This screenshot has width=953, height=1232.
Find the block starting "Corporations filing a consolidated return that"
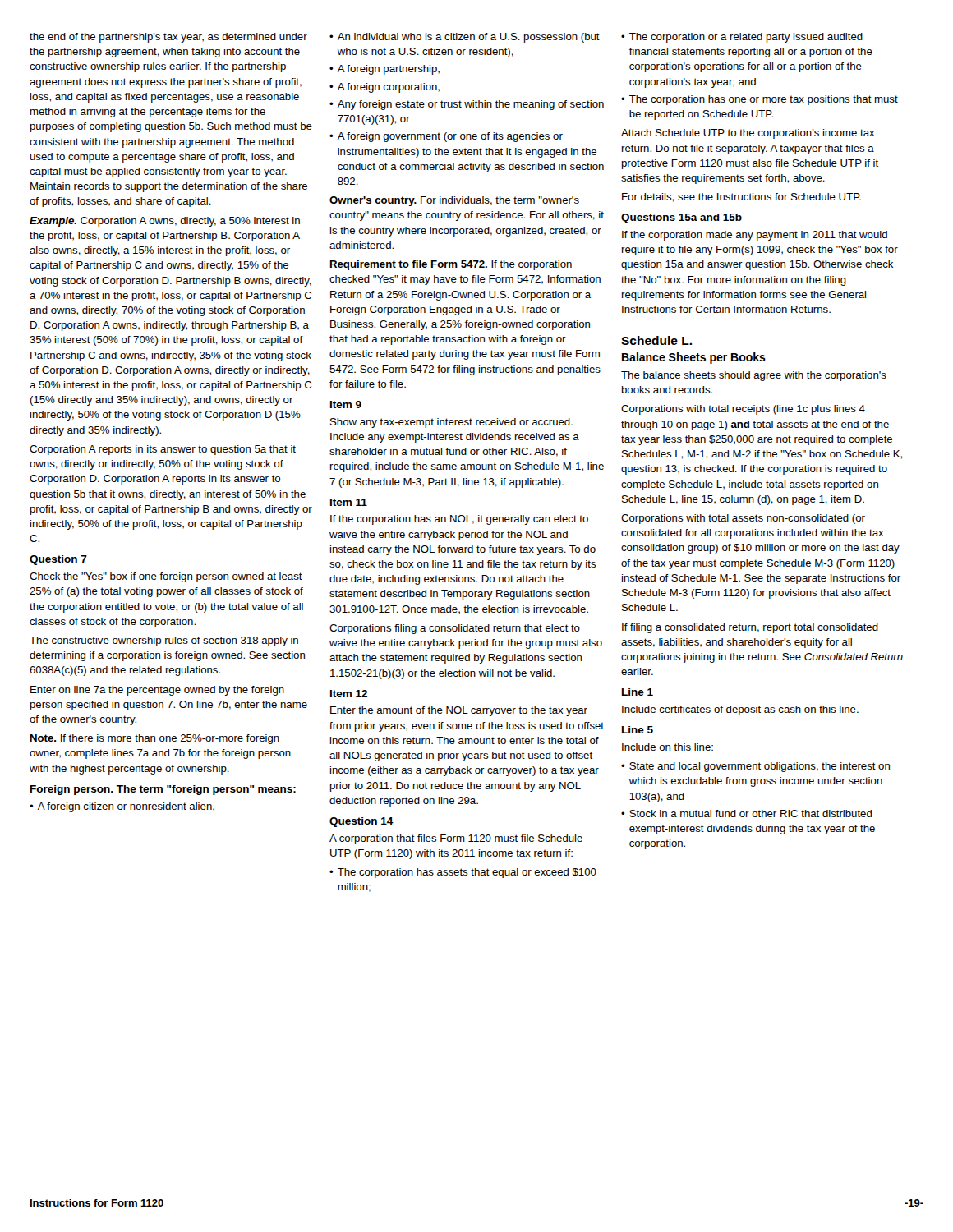point(466,650)
